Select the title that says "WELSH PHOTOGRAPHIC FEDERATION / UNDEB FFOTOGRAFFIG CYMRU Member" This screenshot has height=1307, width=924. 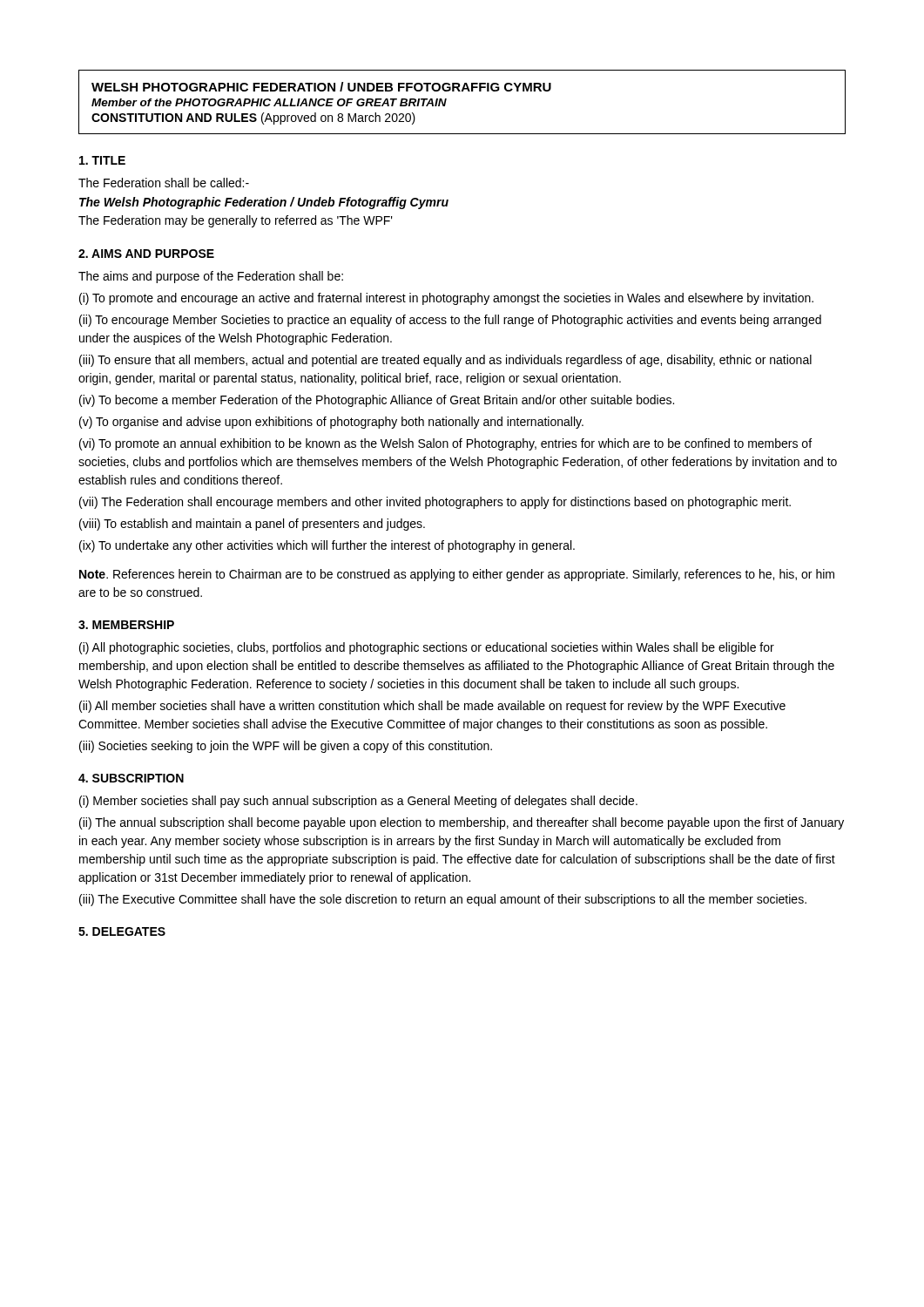462,102
